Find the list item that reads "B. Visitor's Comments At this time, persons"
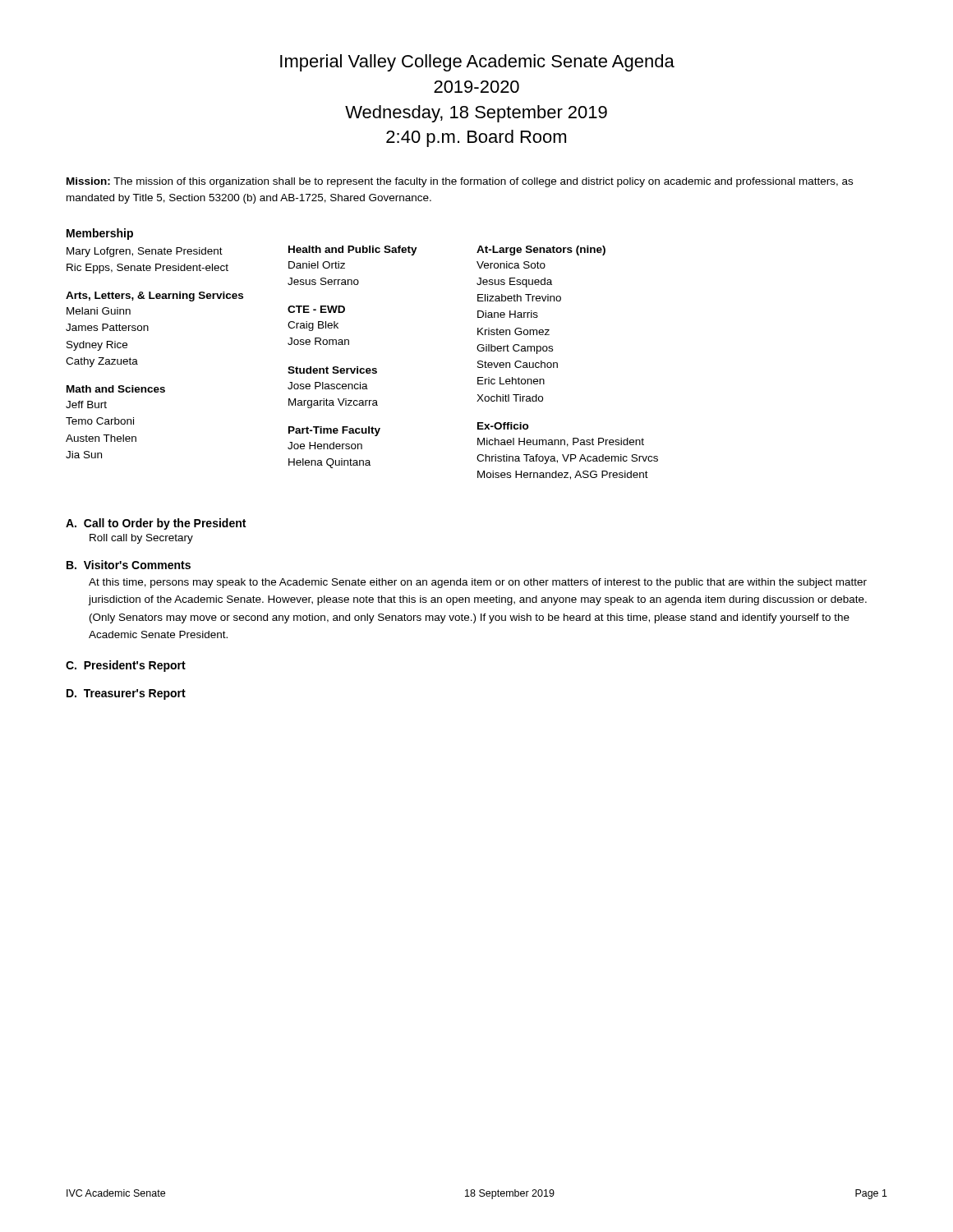The height and width of the screenshot is (1232, 953). click(476, 601)
